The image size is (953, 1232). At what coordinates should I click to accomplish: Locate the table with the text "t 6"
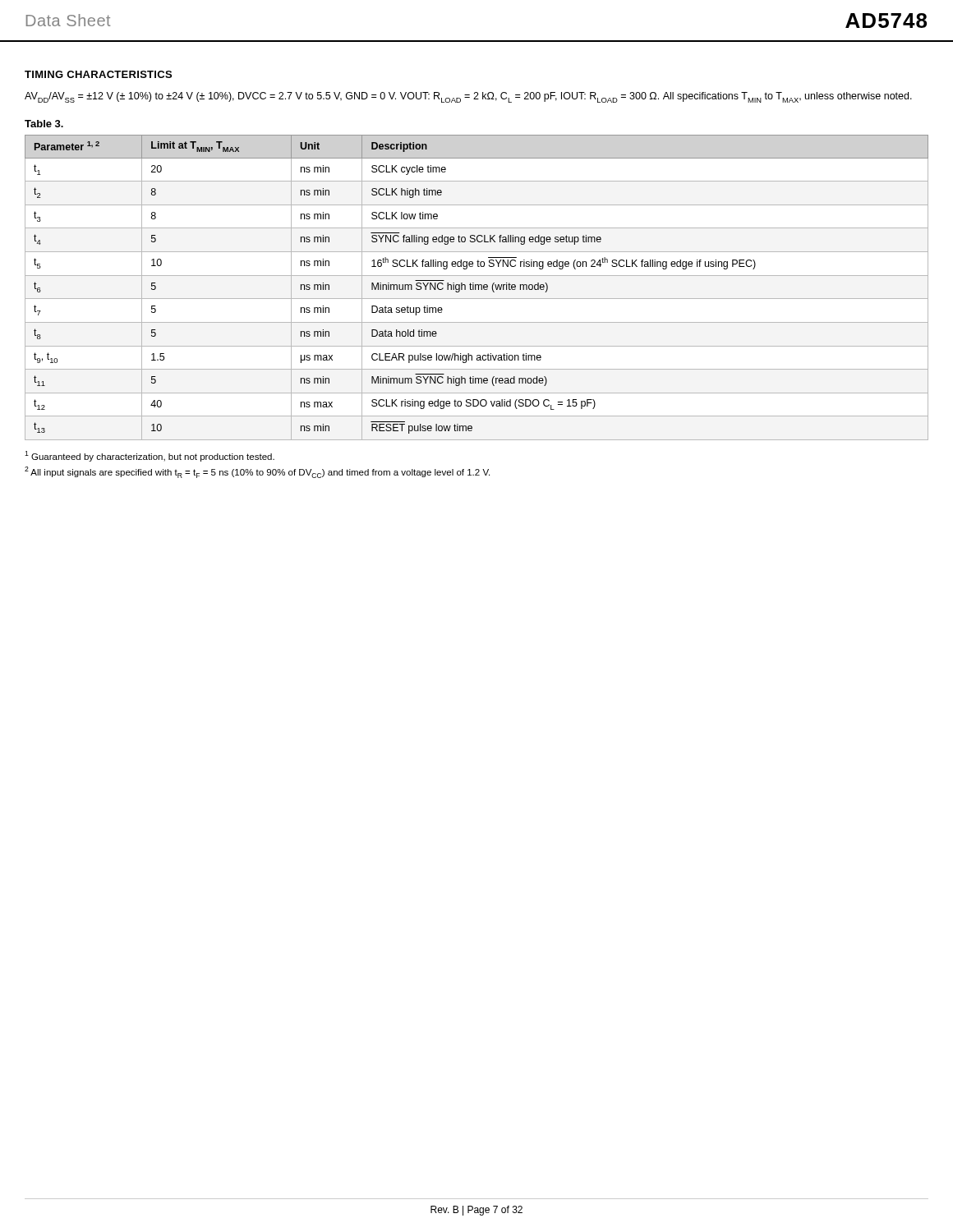[x=476, y=288]
